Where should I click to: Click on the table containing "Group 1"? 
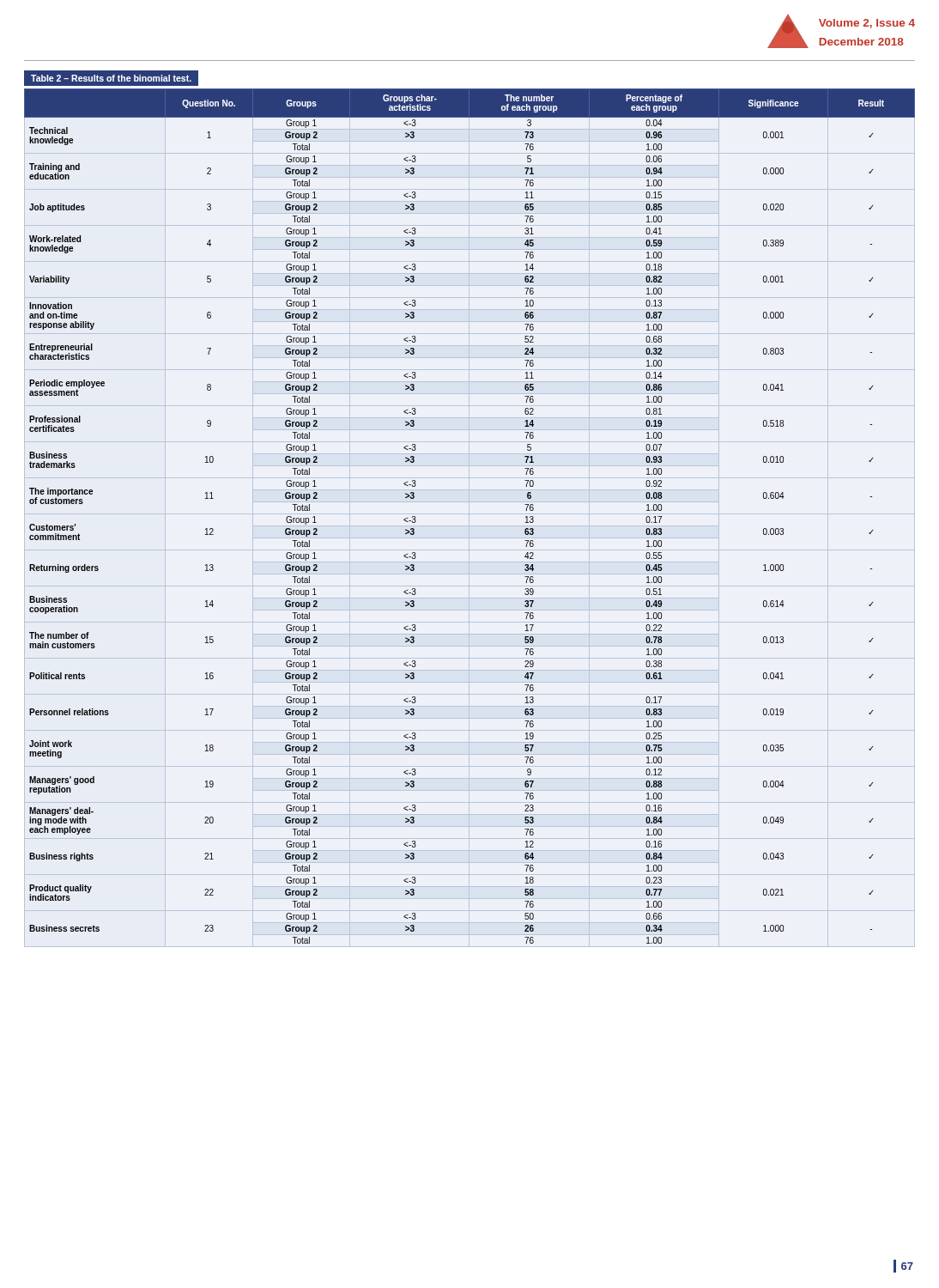point(470,509)
